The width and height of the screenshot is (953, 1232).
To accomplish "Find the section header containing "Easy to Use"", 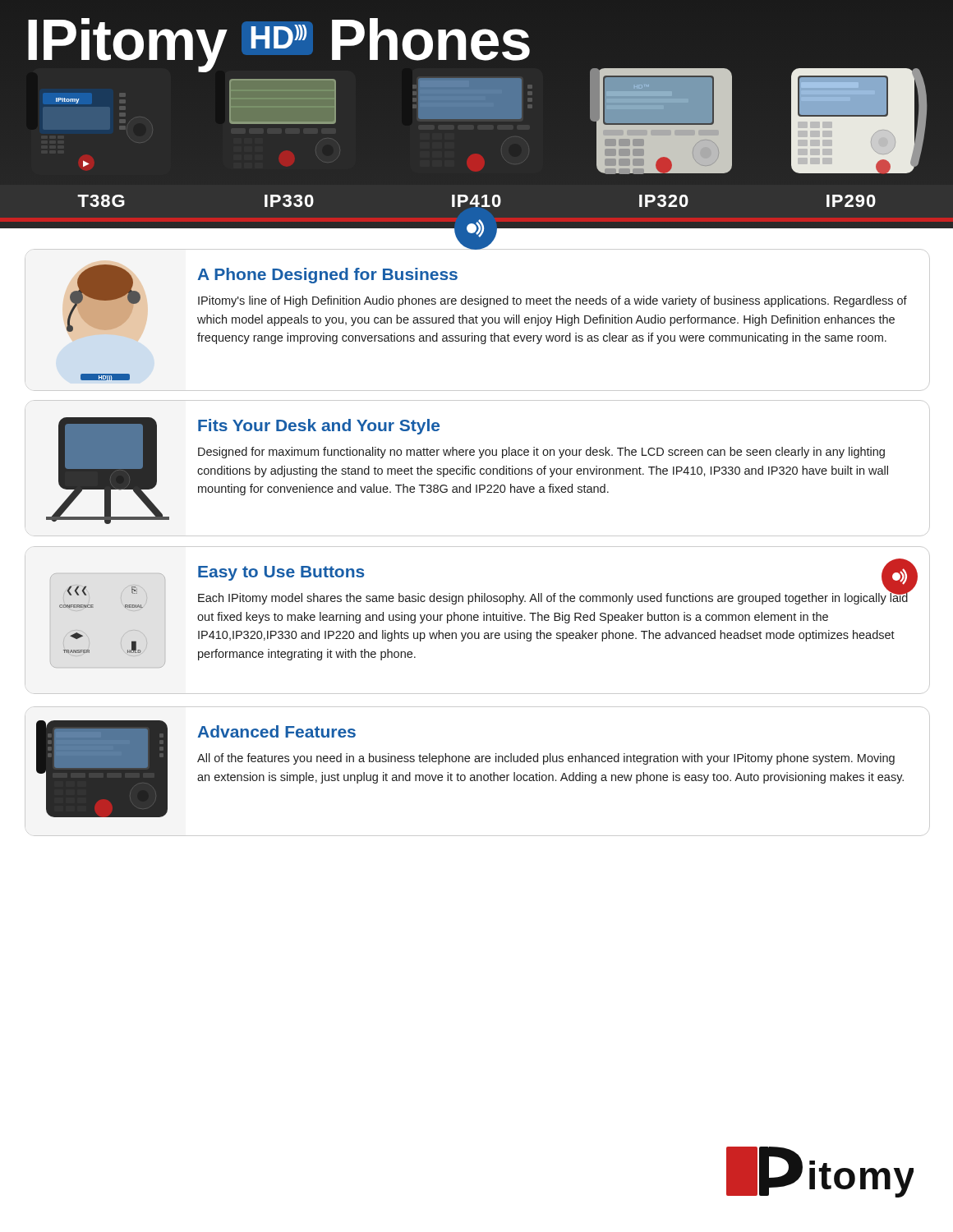I will (x=281, y=571).
